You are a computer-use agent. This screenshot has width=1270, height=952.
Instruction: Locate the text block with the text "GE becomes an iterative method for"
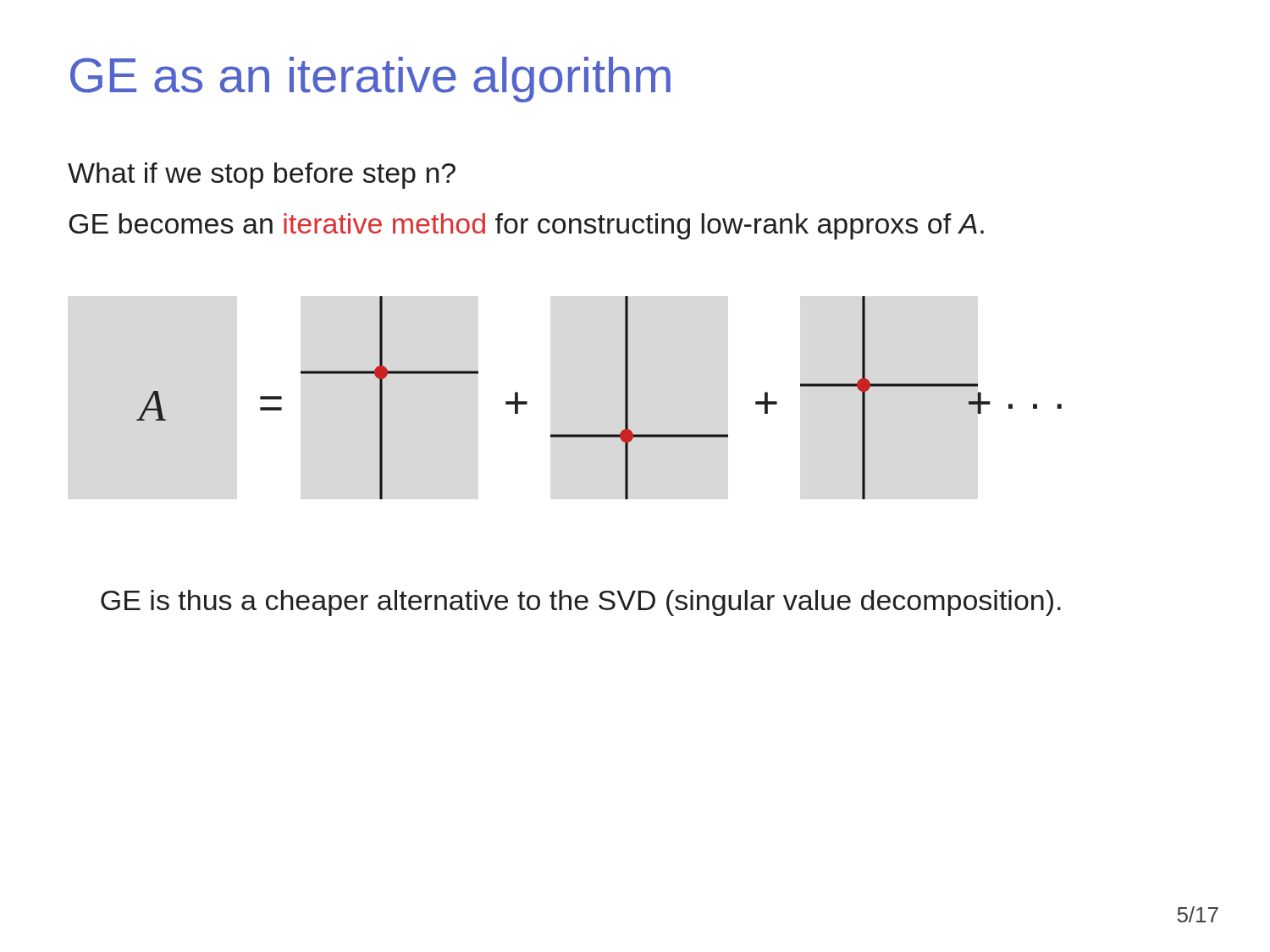[x=527, y=223]
